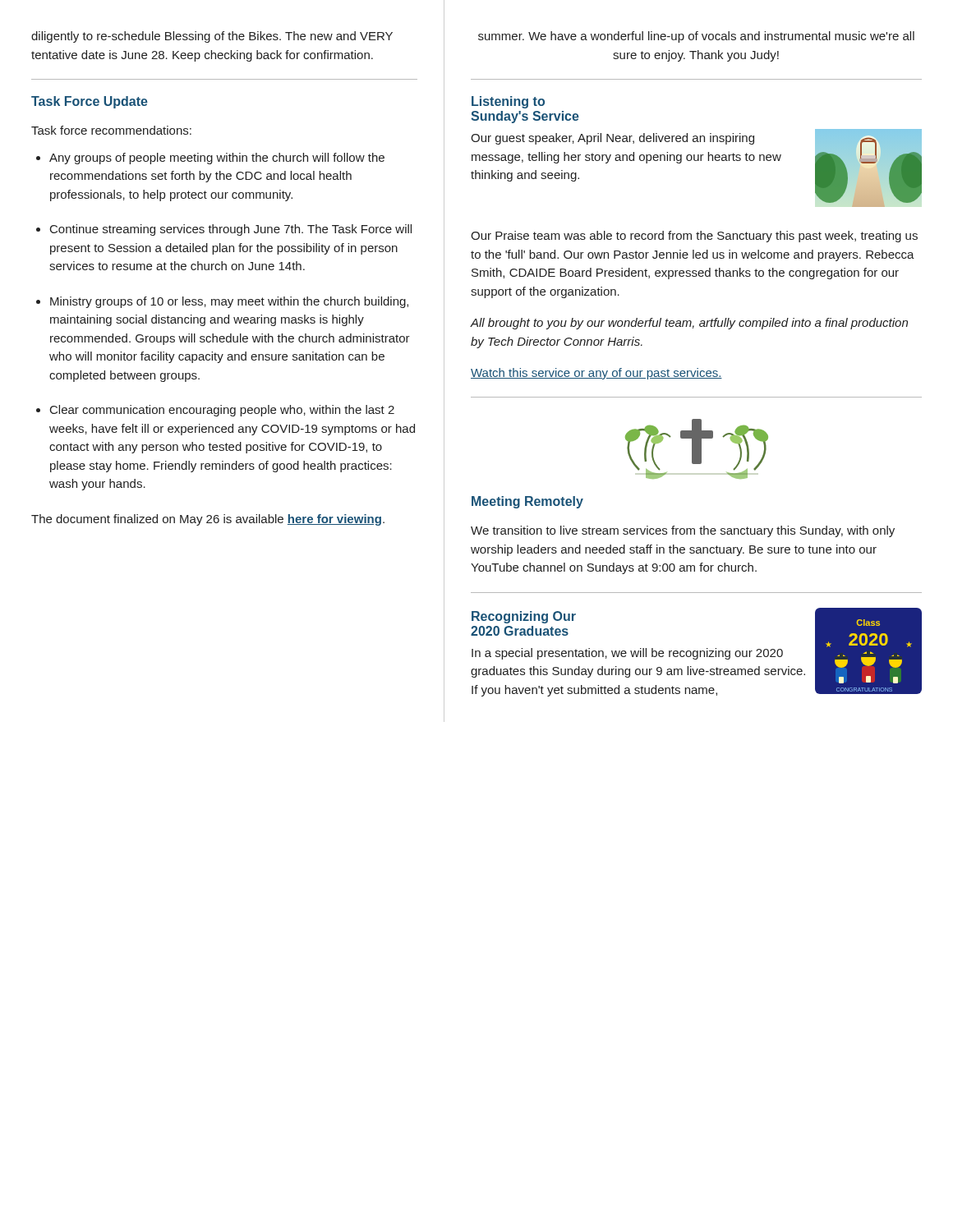The height and width of the screenshot is (1232, 953).
Task: Click on the region starting "All brought to you by our"
Action: [696, 332]
